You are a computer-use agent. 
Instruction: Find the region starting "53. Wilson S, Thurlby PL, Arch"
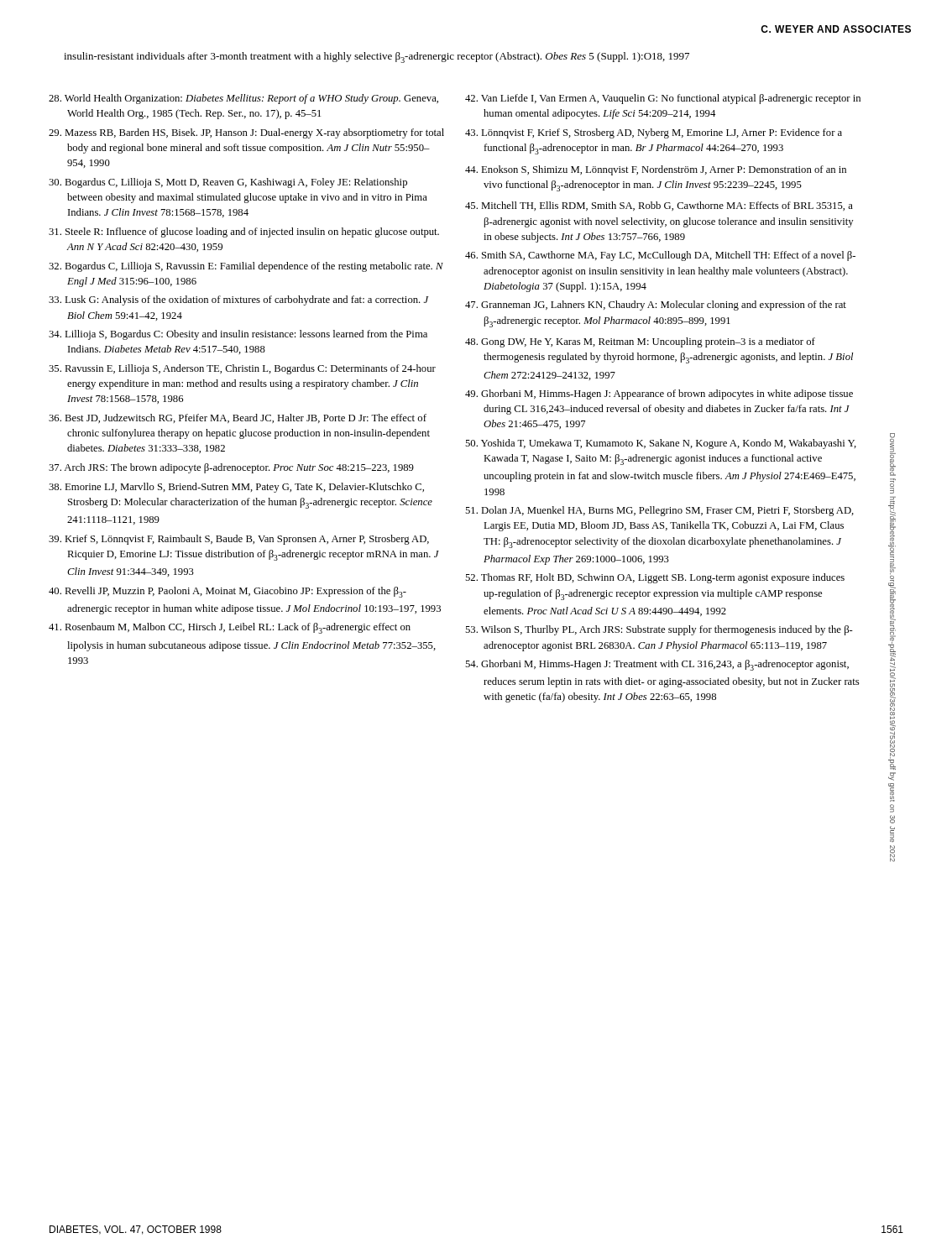click(x=659, y=637)
